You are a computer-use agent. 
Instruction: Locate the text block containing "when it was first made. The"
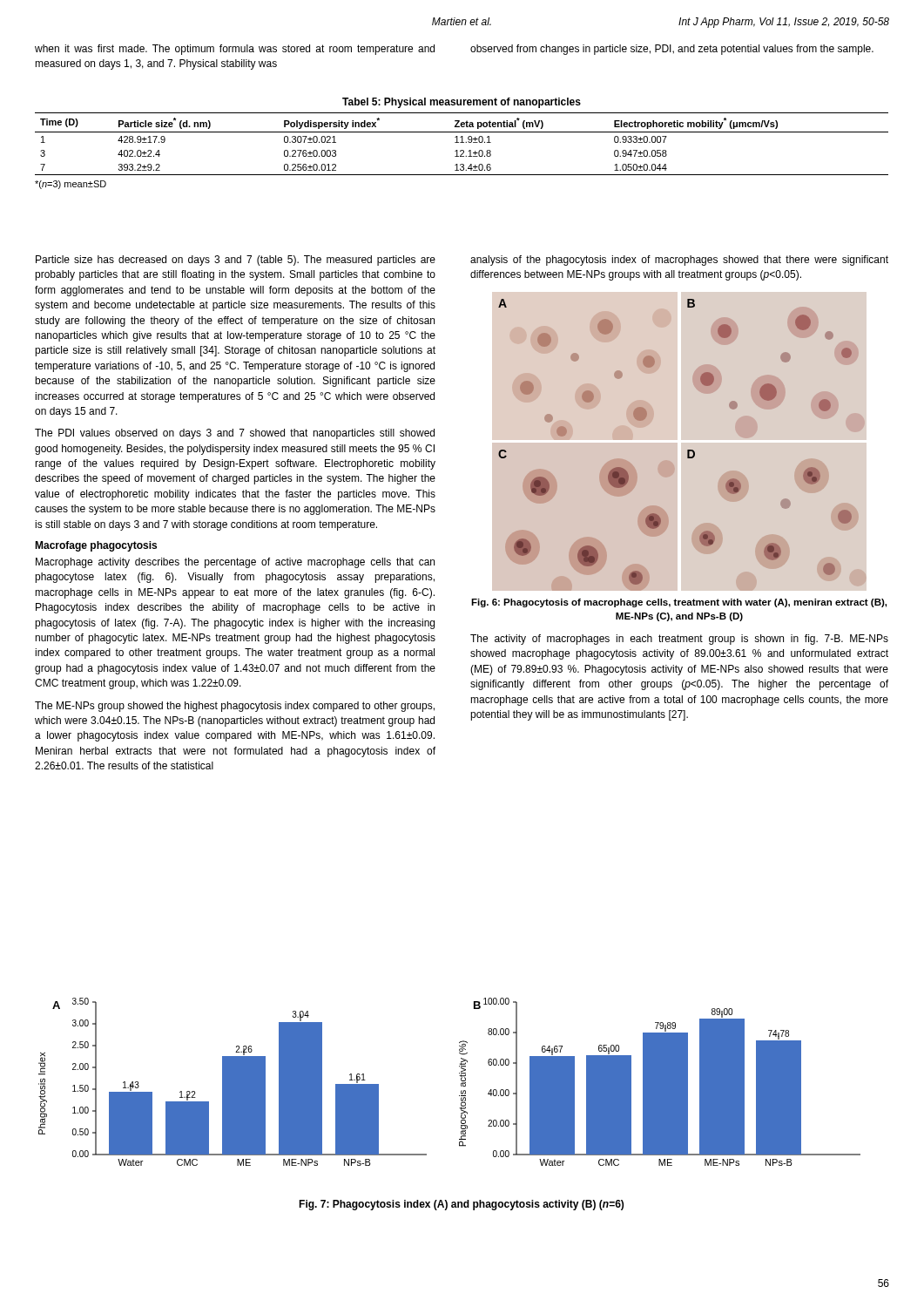[235, 56]
